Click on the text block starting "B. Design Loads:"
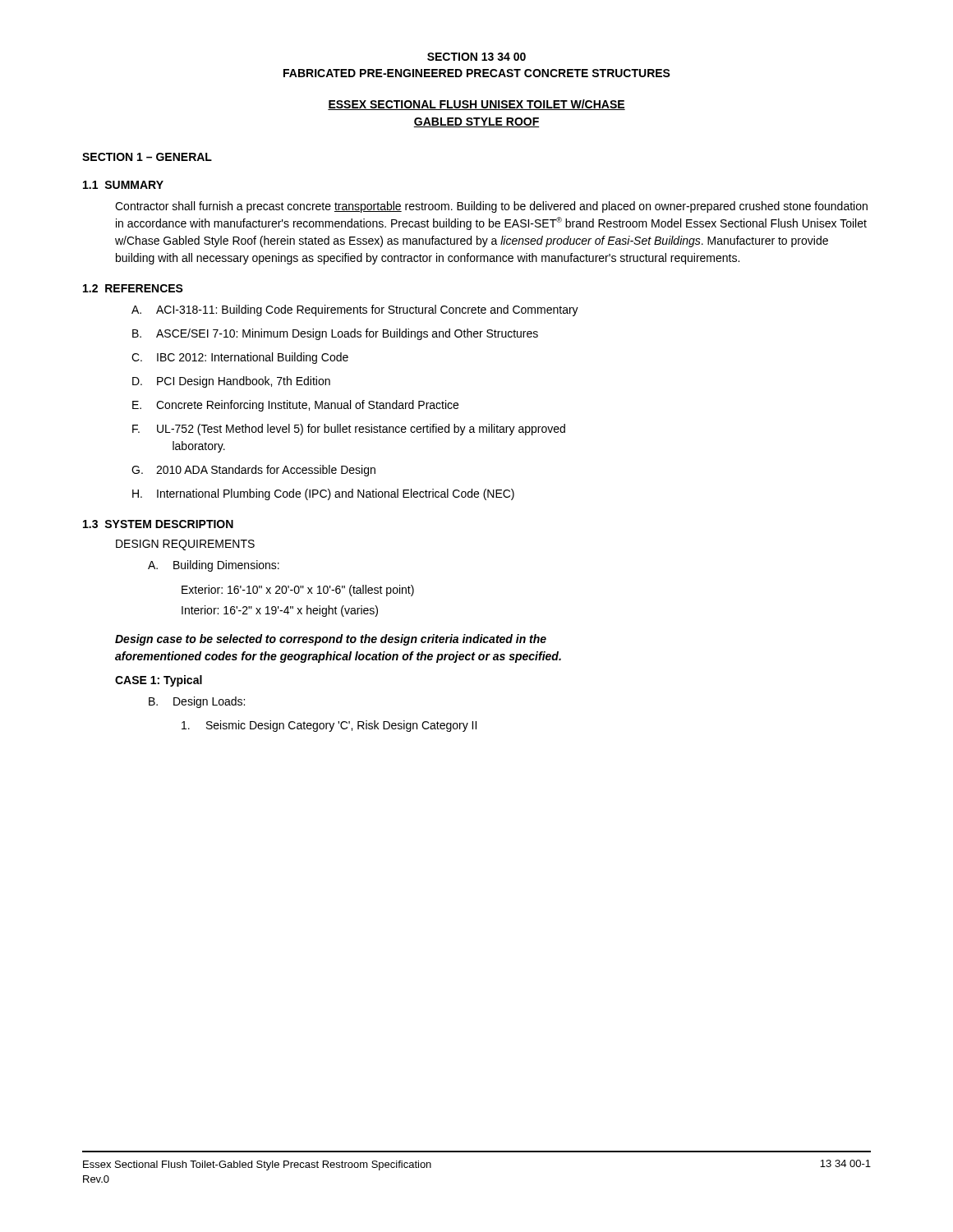953x1232 pixels. [197, 702]
